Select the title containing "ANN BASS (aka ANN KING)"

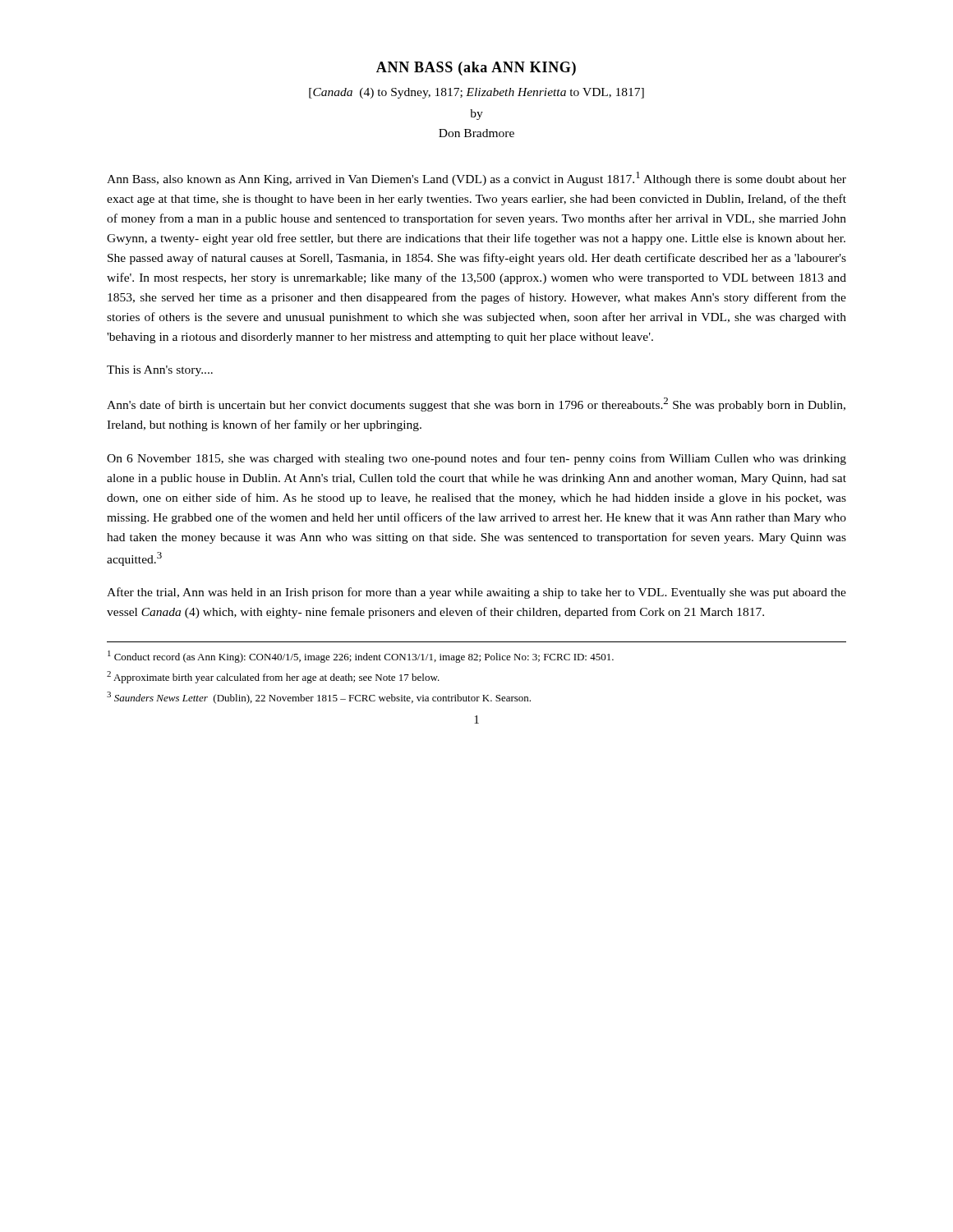[x=476, y=68]
